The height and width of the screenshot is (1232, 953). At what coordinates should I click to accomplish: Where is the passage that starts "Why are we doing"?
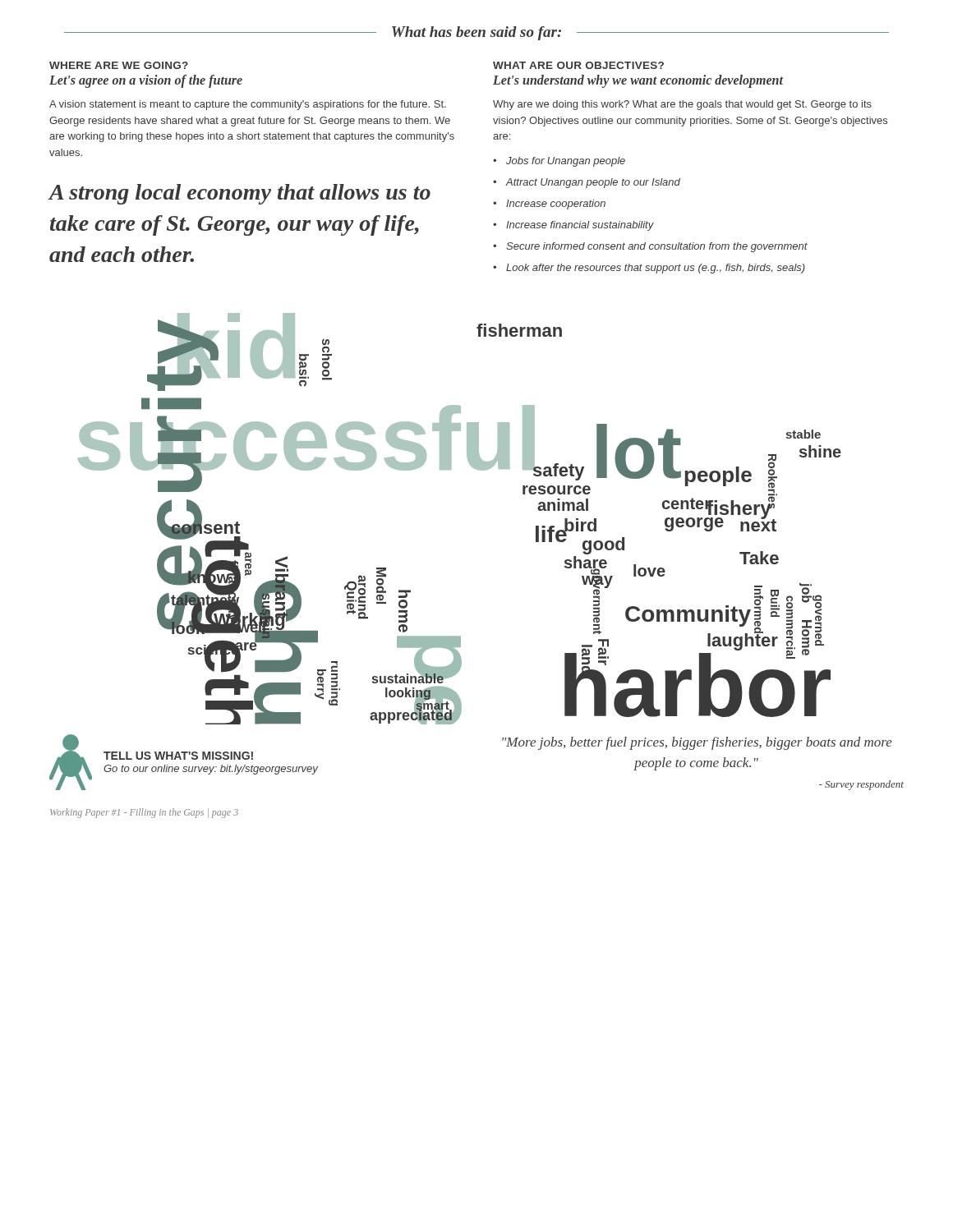690,120
